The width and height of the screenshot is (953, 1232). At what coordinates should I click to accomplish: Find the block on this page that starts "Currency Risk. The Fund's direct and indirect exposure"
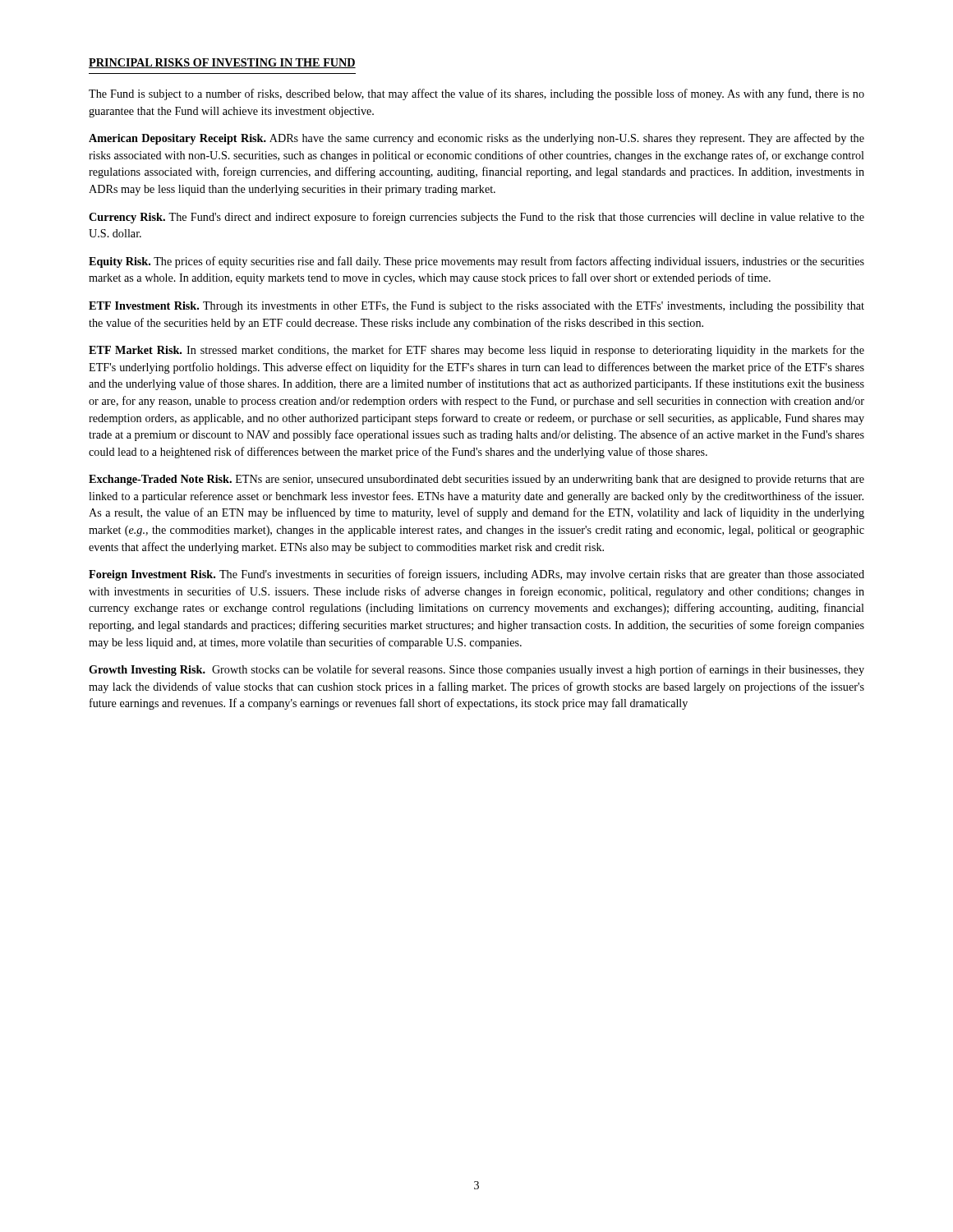(x=476, y=225)
